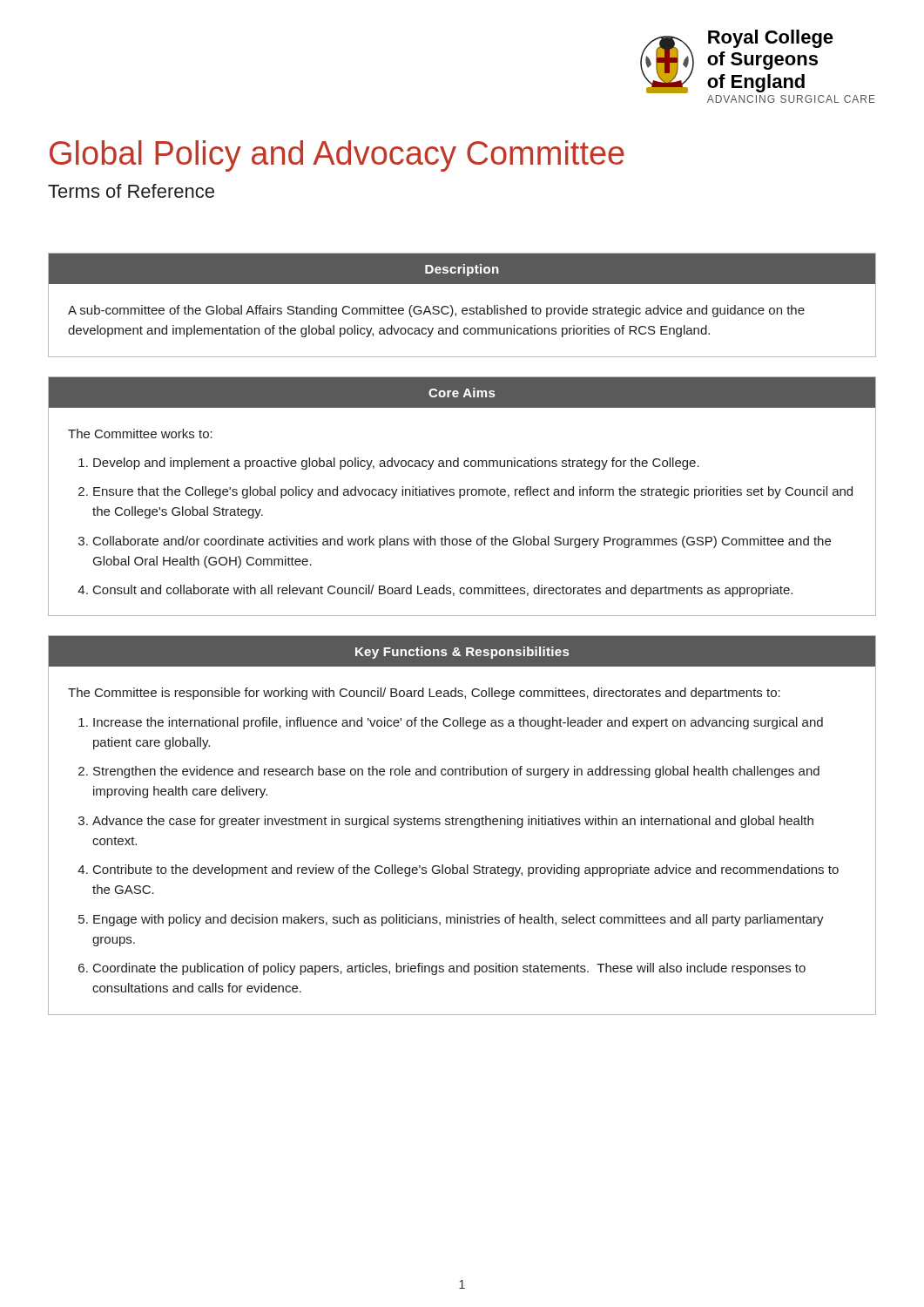Locate the block of text that opens with "Develop and implement a proactive"
The width and height of the screenshot is (924, 1307).
tap(396, 462)
